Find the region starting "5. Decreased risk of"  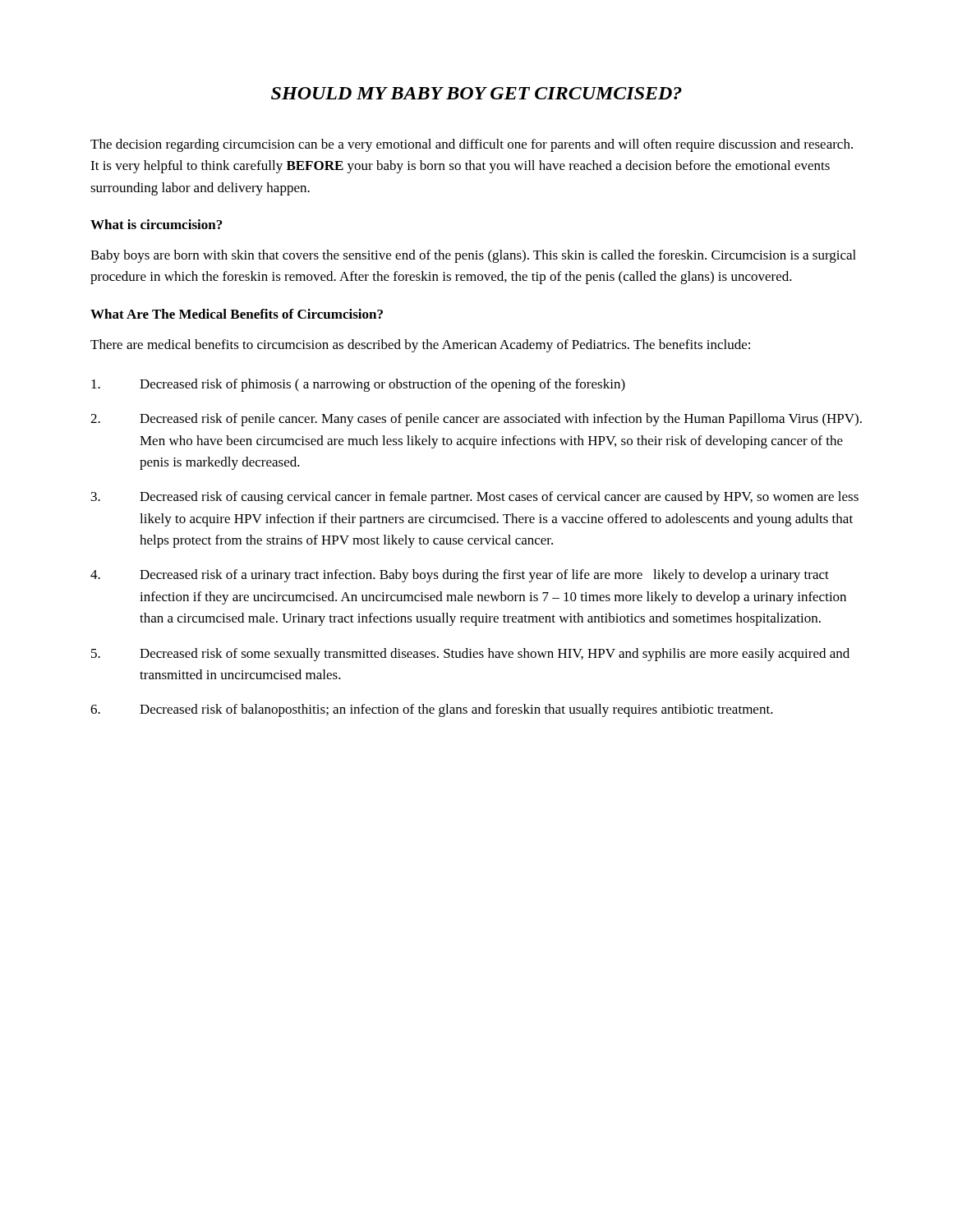point(476,664)
